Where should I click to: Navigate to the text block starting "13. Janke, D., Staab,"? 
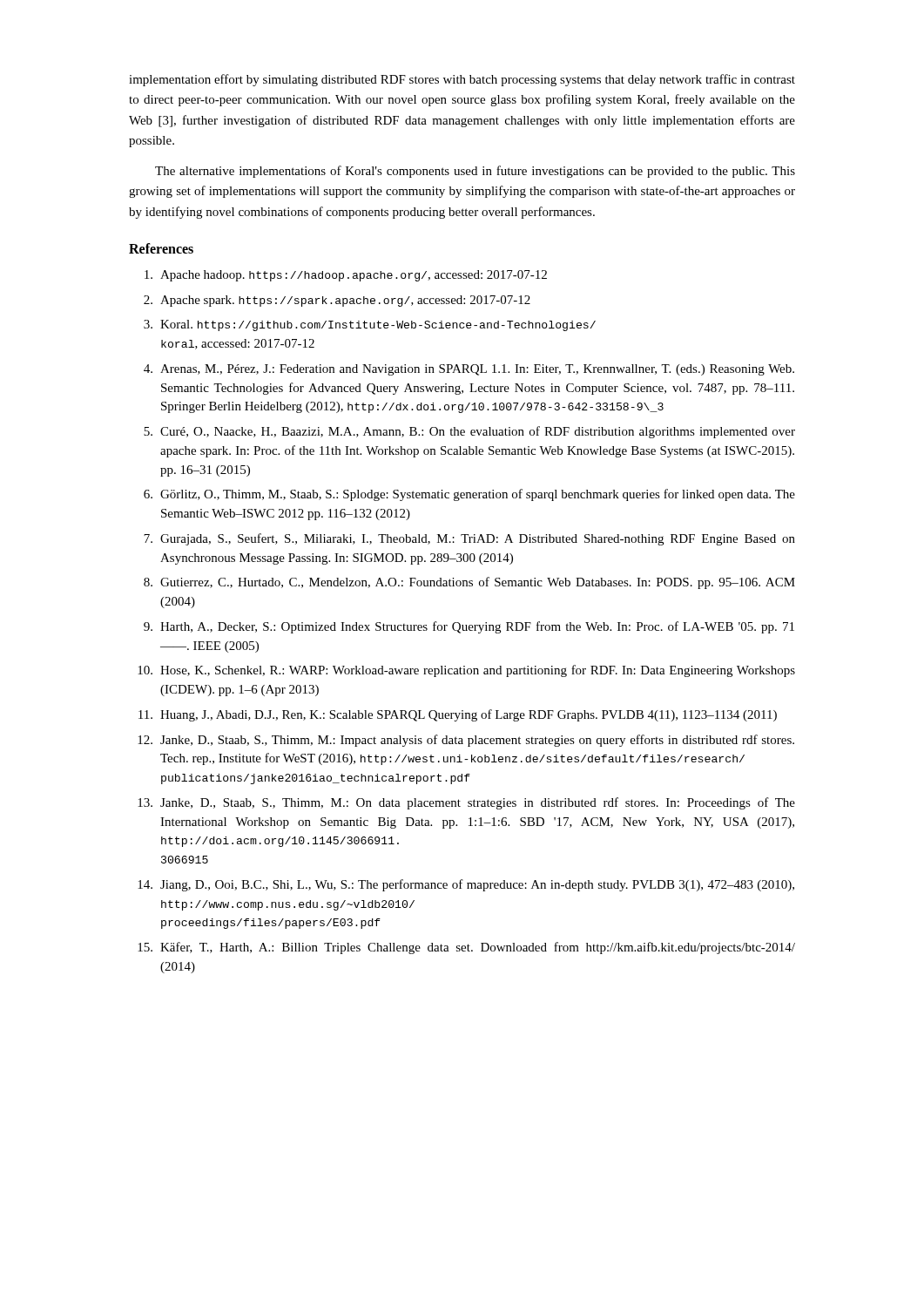(462, 832)
